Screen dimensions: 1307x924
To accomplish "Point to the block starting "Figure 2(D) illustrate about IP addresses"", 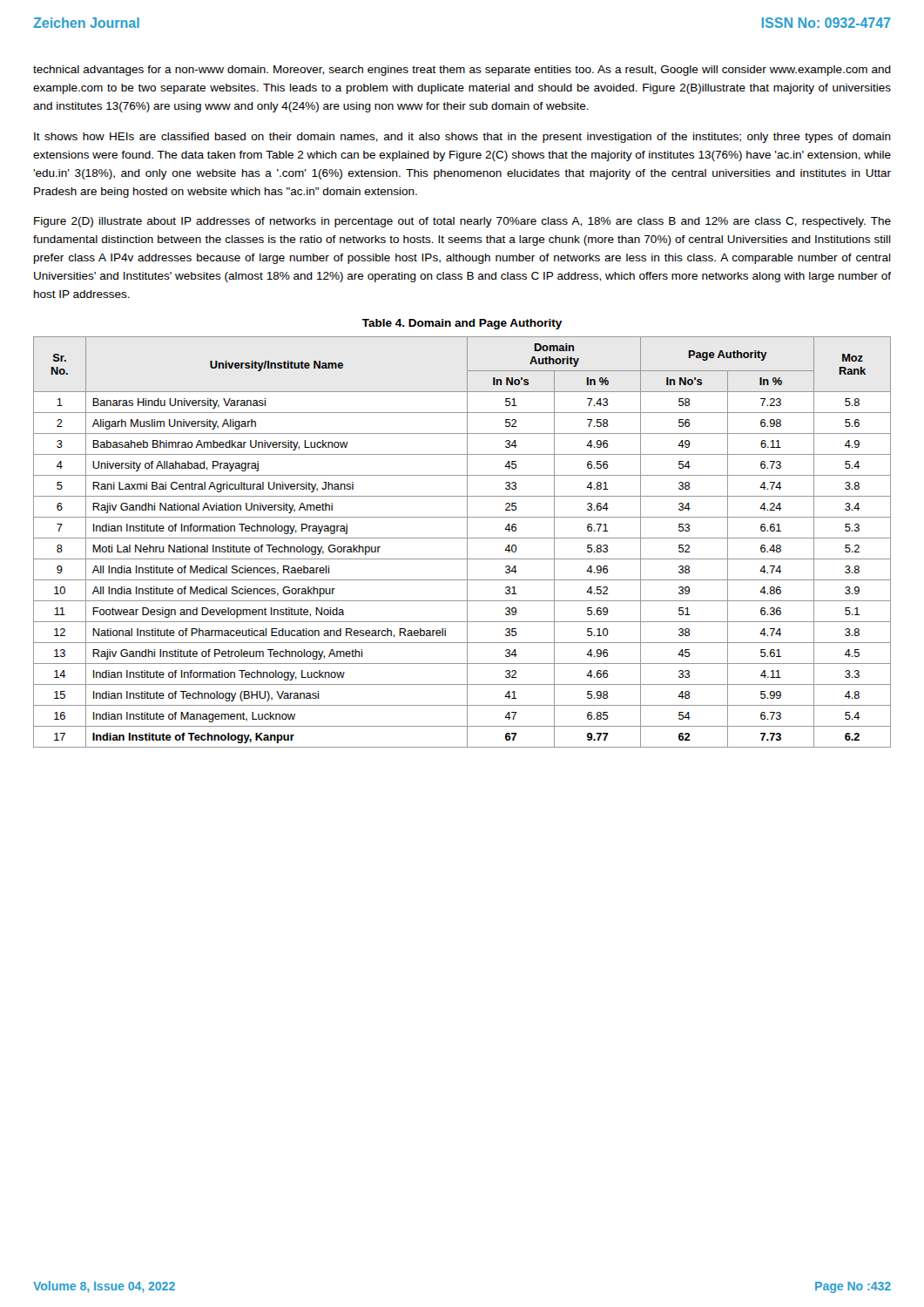I will coord(462,258).
